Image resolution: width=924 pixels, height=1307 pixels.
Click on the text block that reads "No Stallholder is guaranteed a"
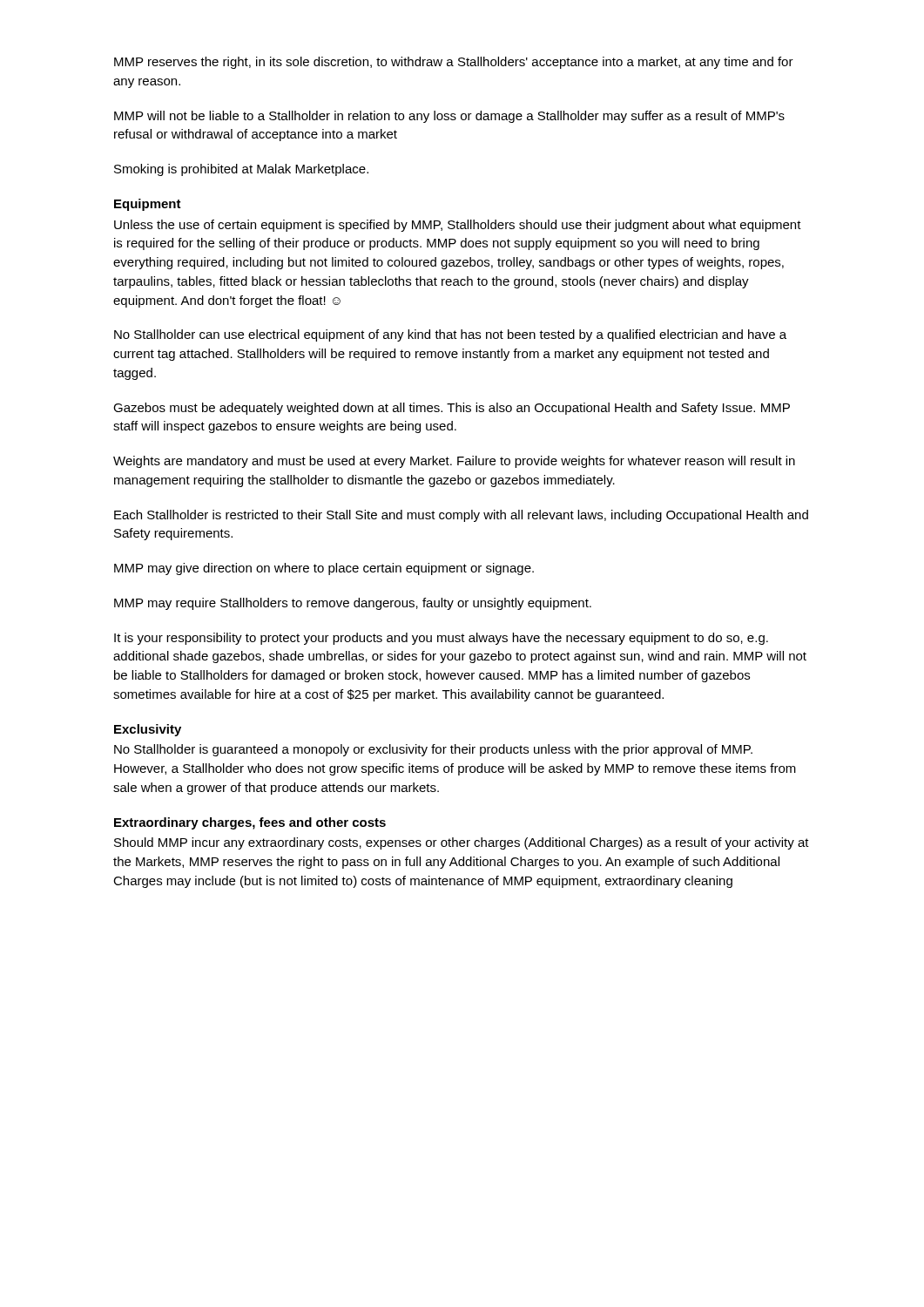click(x=455, y=768)
